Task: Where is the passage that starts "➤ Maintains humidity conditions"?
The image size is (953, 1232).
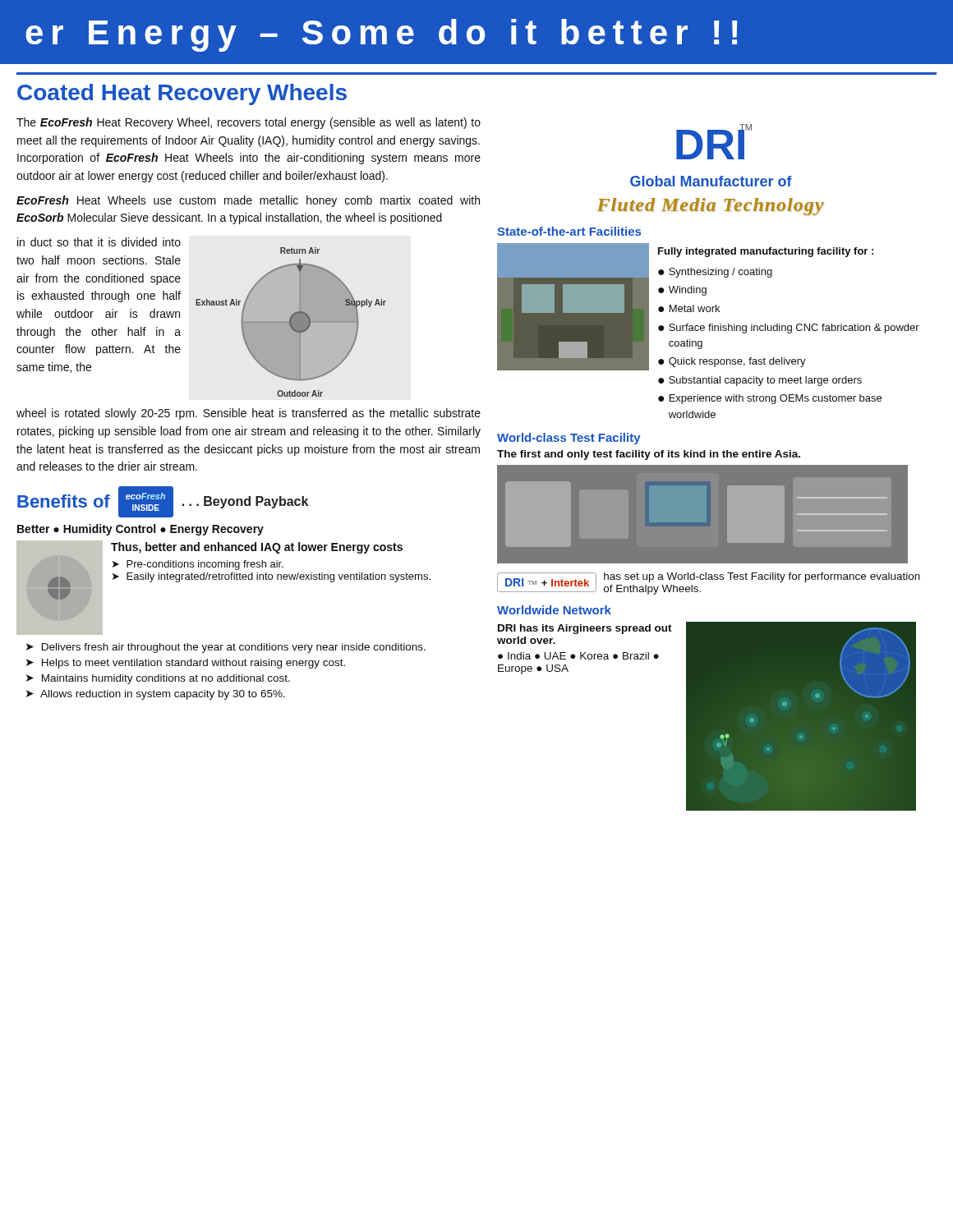Action: (158, 678)
